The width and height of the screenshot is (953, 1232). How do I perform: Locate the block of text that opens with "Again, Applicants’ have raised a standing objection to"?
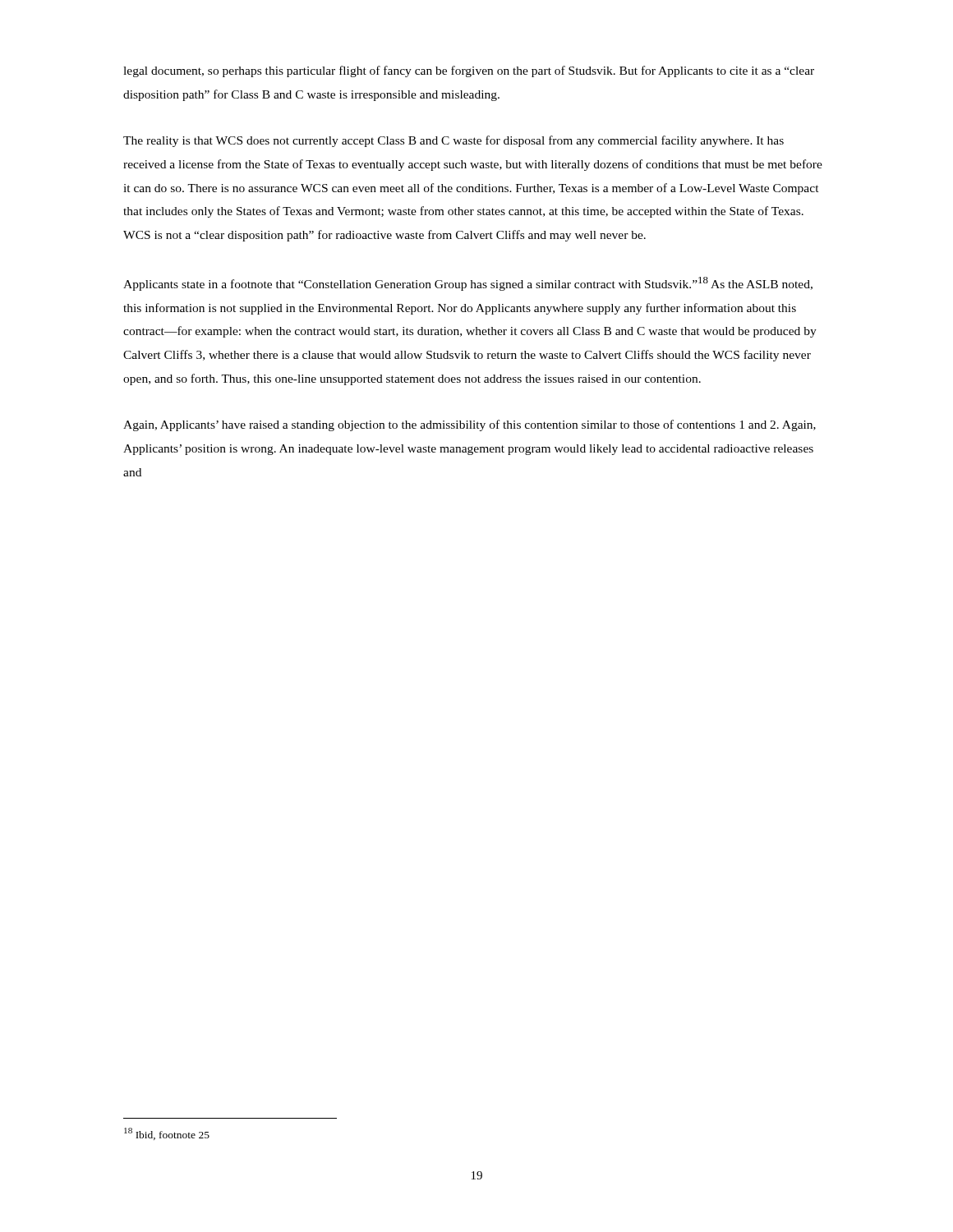click(470, 448)
